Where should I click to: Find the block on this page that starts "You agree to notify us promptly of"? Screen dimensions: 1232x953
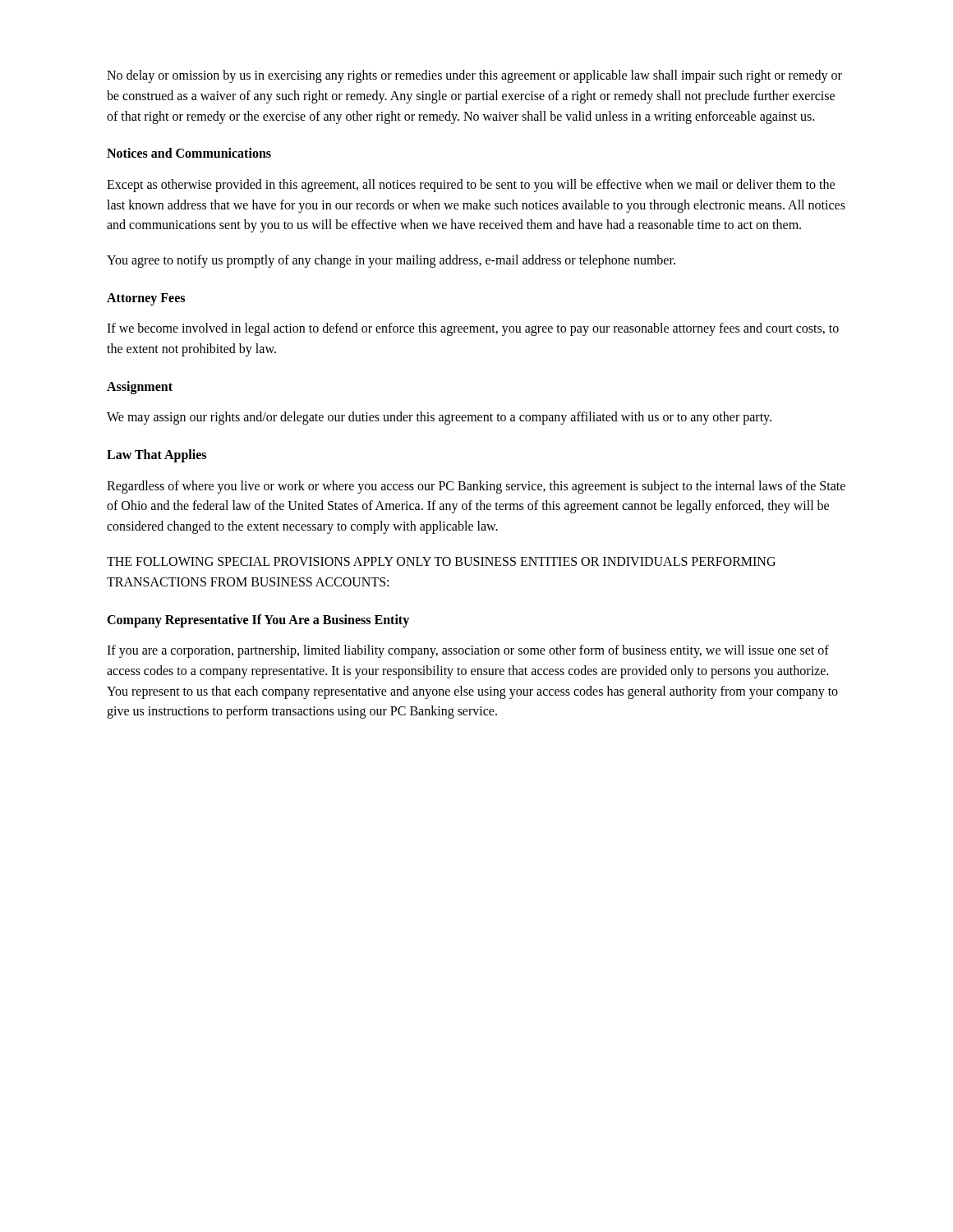(391, 260)
